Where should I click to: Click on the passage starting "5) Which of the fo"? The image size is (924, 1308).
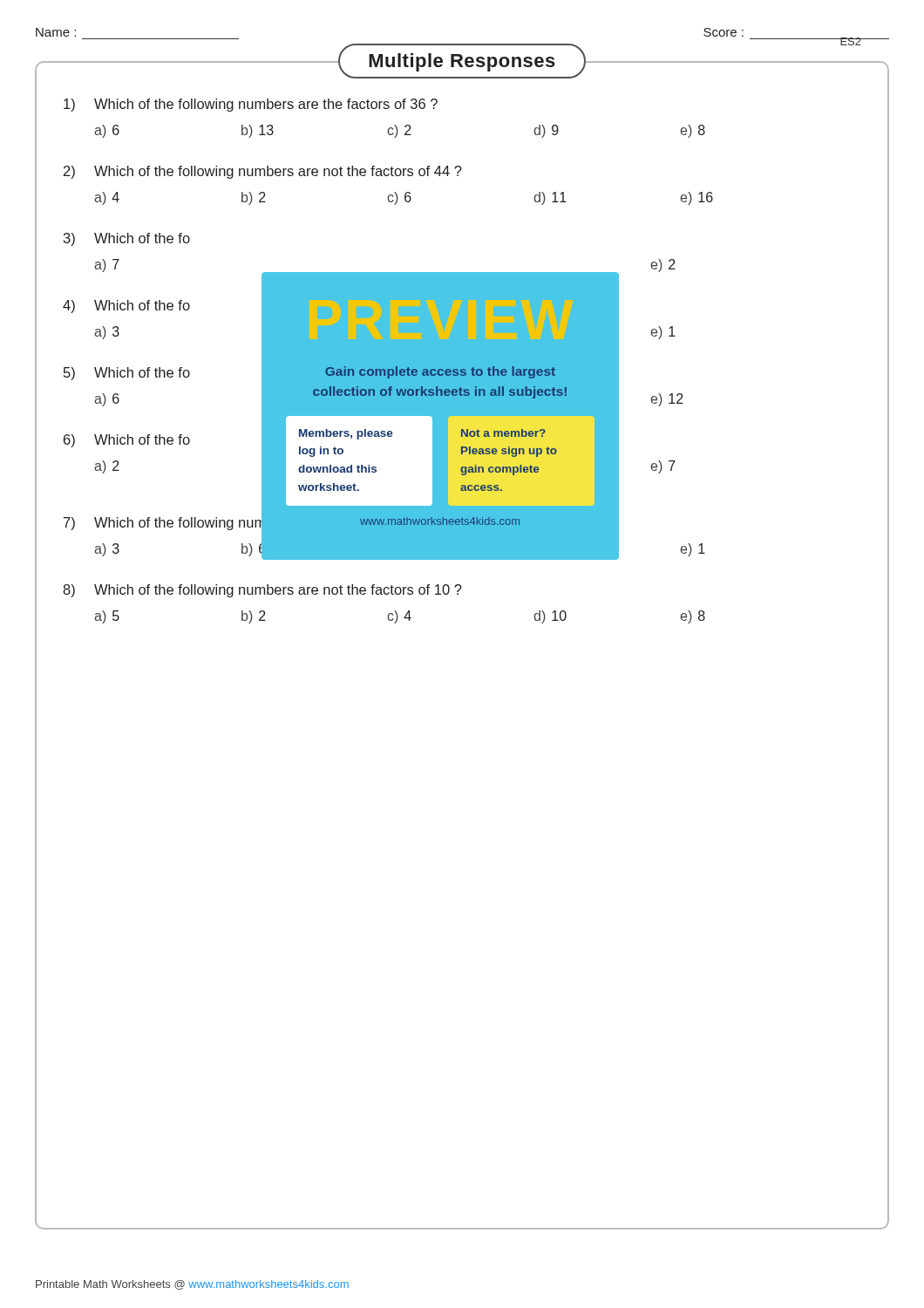point(453,386)
